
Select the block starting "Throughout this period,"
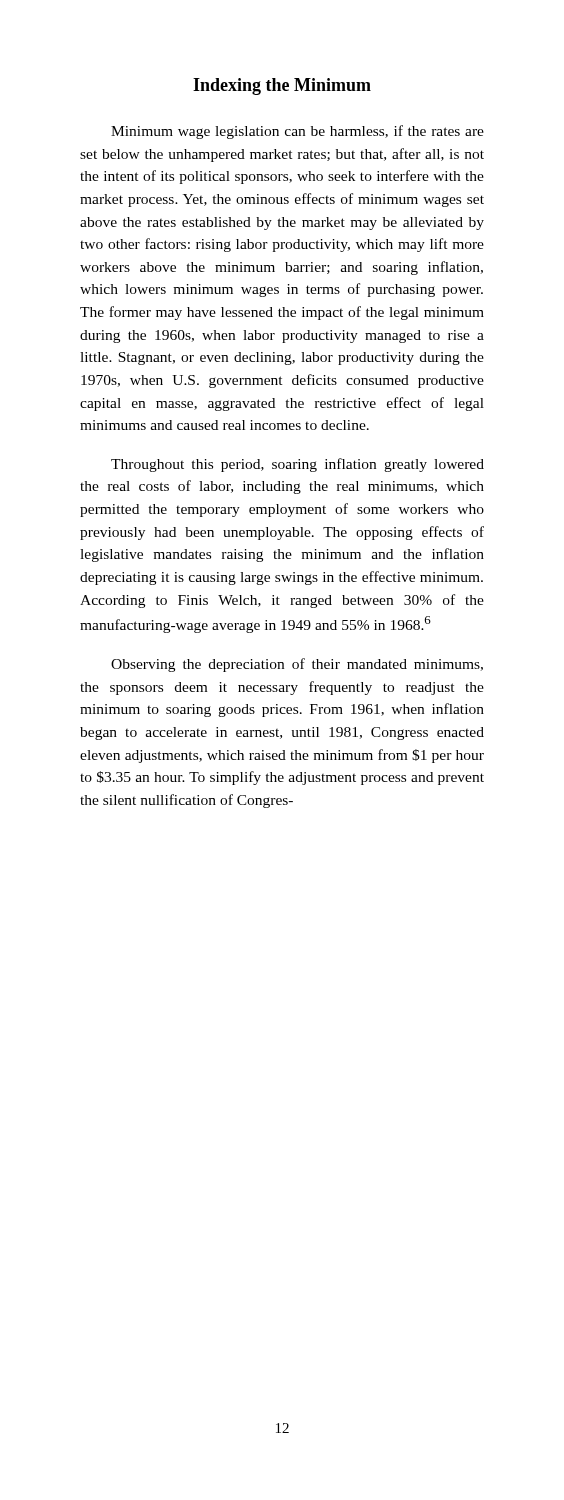(x=282, y=544)
